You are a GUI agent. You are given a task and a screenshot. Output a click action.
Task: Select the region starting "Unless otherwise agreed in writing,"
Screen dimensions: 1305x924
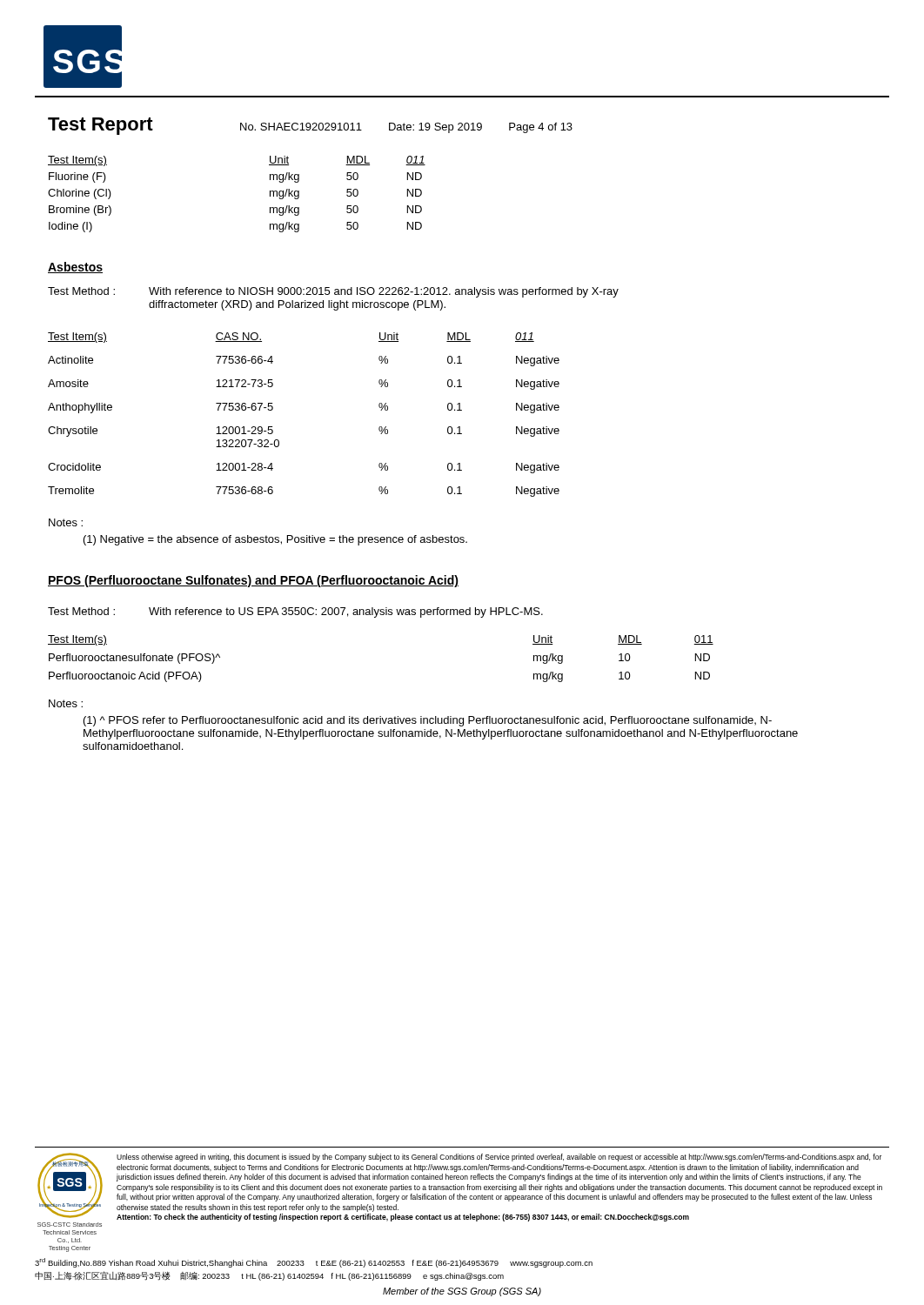[x=500, y=1187]
